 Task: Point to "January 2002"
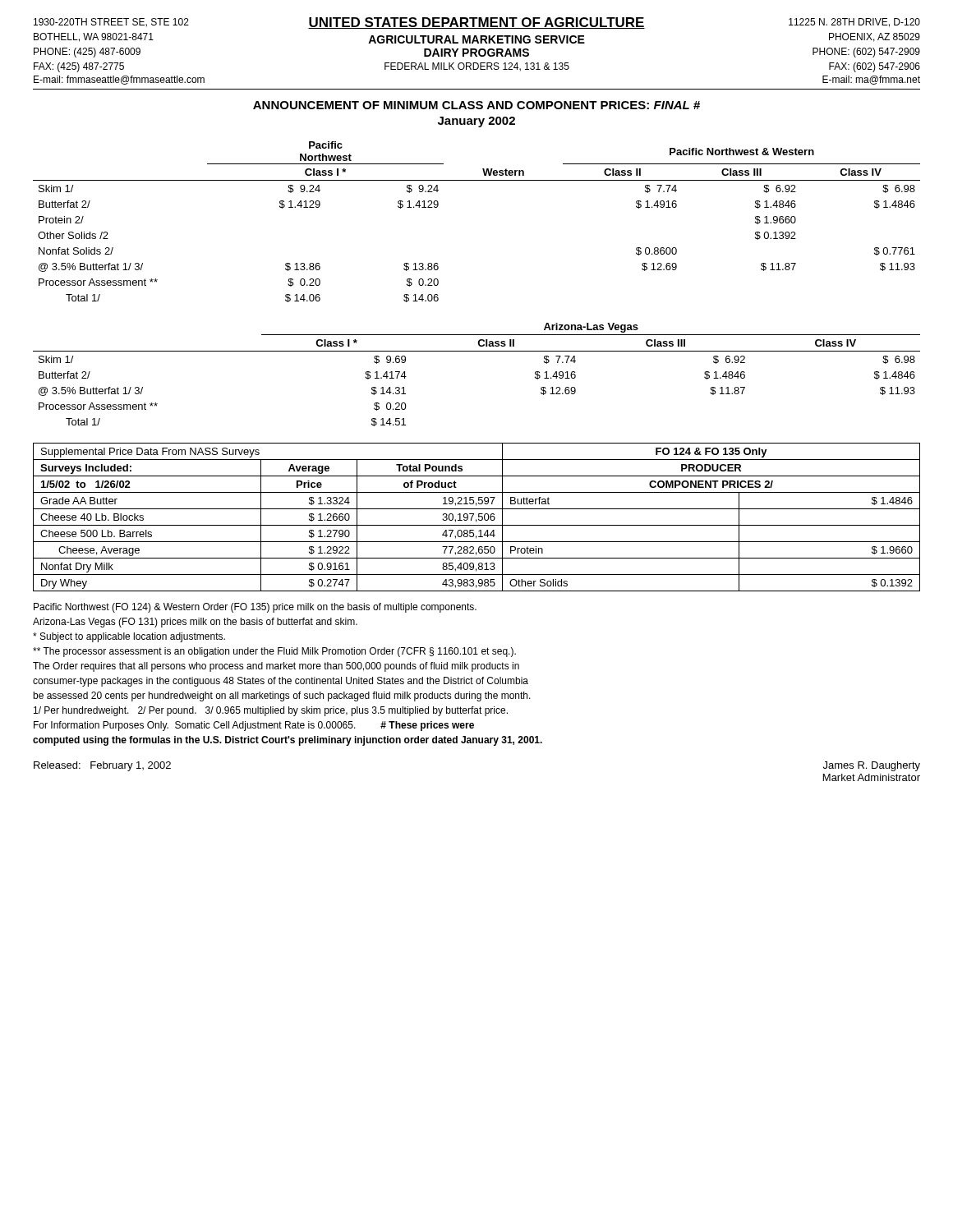click(476, 120)
